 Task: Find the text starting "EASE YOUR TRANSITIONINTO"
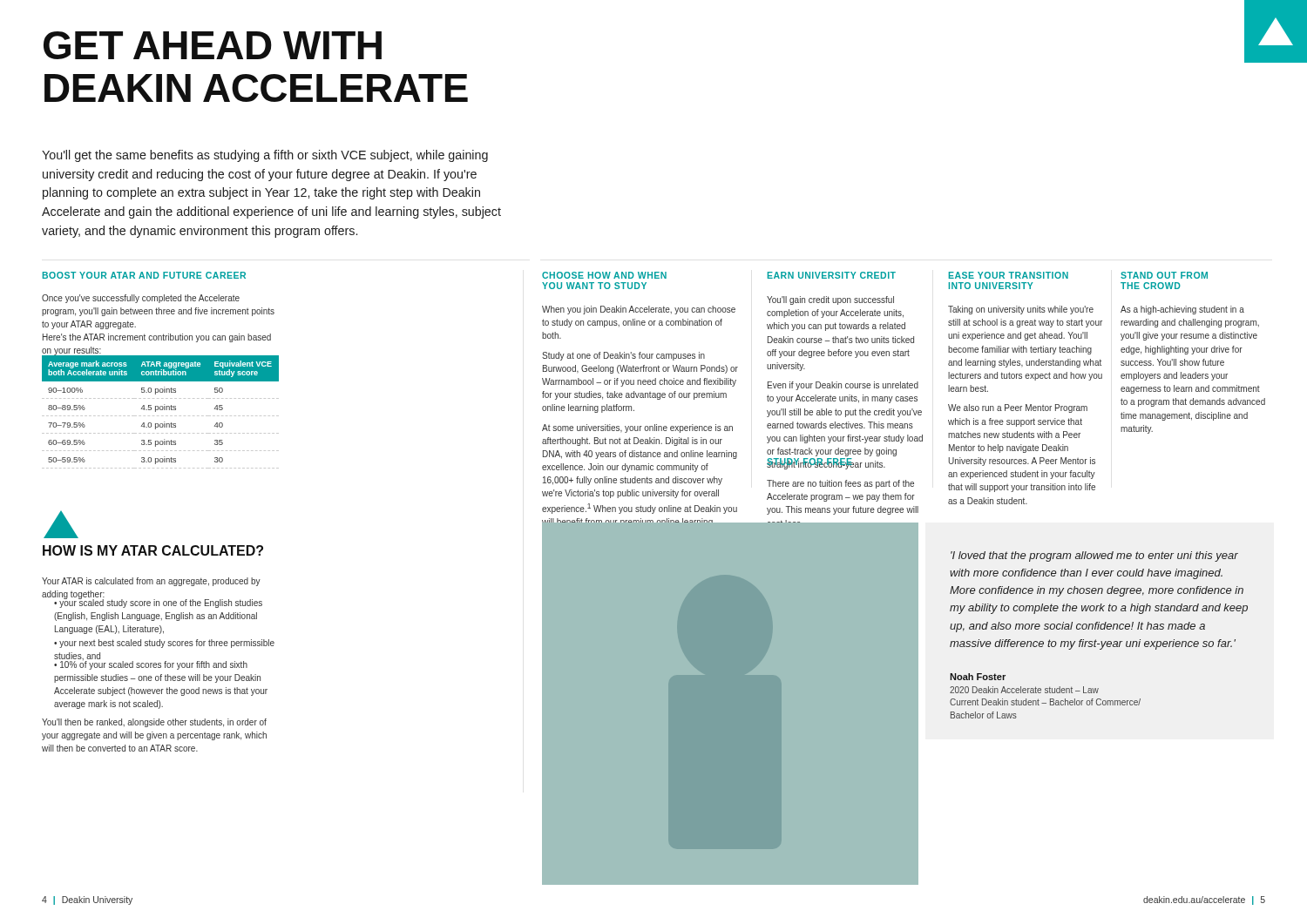[1027, 280]
